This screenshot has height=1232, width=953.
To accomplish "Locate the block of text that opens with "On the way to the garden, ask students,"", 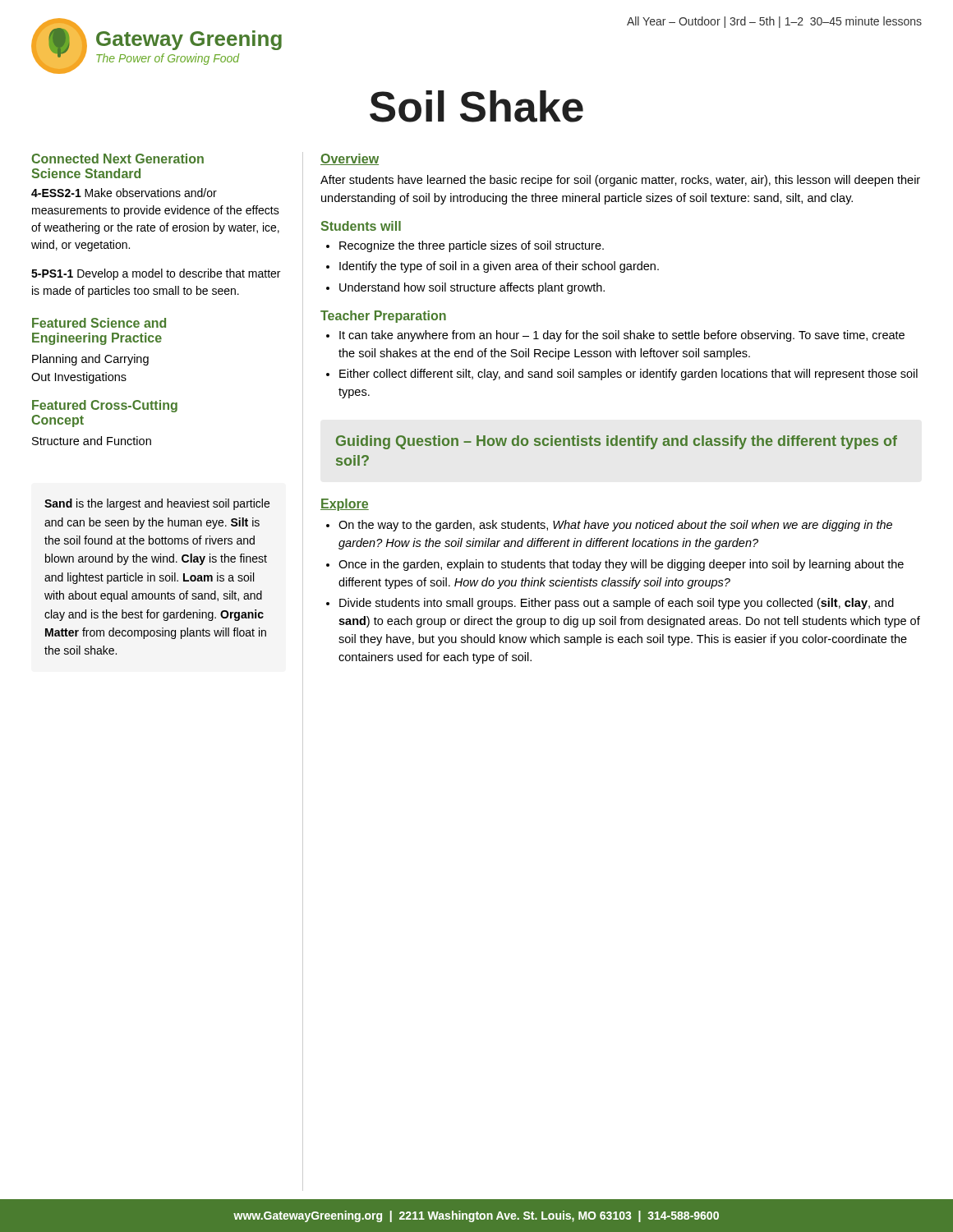I will click(x=616, y=534).
